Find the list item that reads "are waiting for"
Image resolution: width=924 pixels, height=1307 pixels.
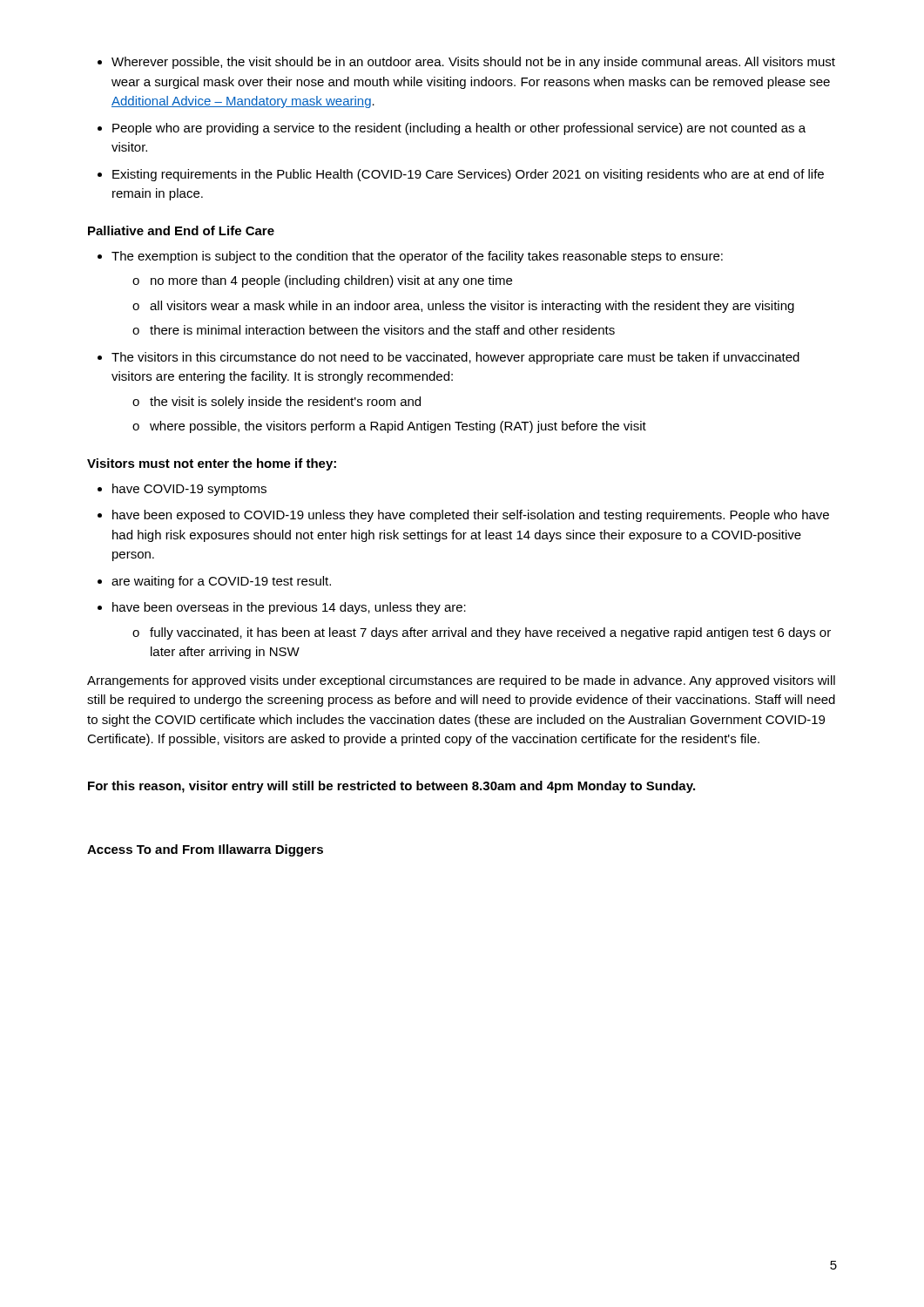221,582
